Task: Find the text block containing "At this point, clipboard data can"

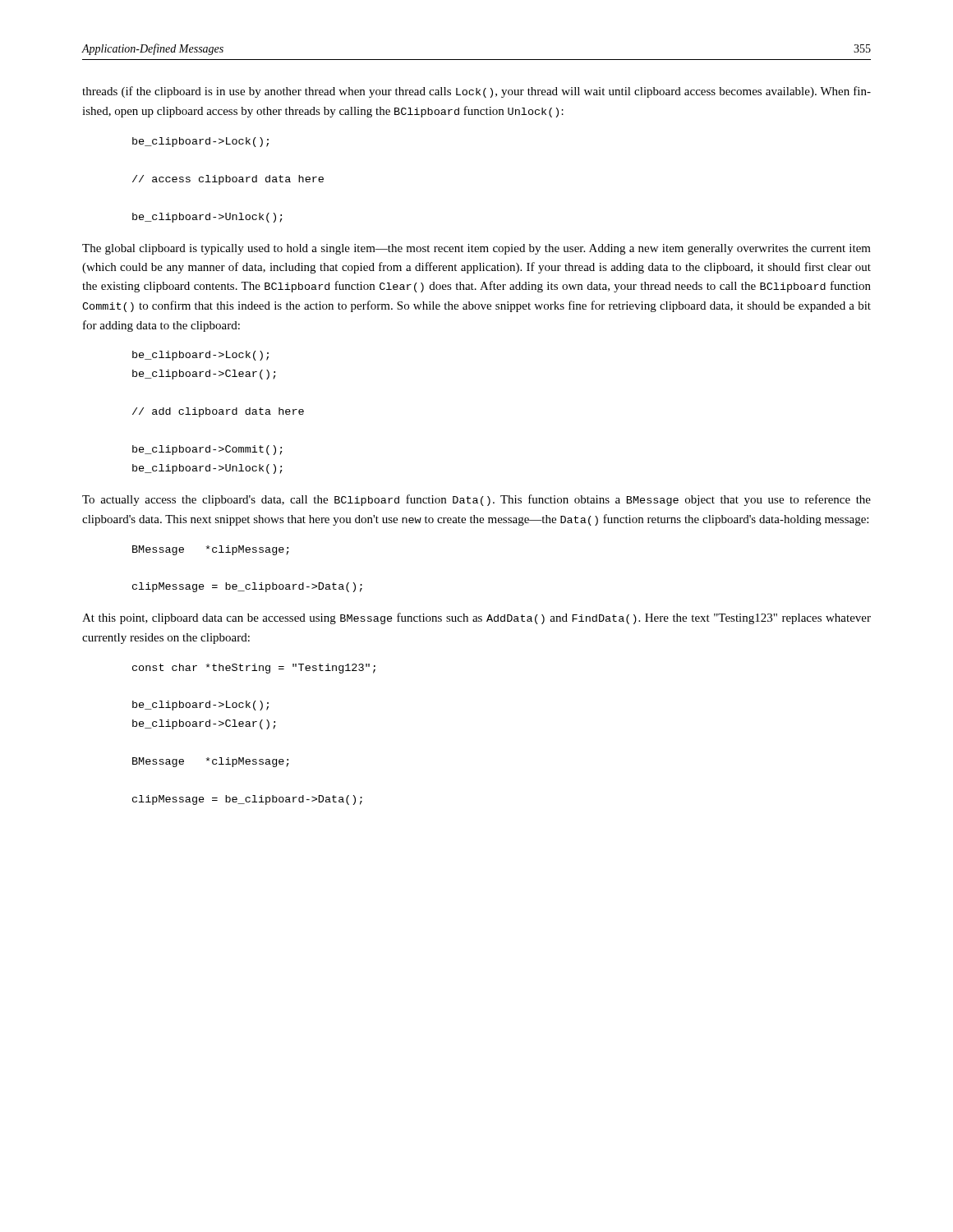Action: (476, 628)
